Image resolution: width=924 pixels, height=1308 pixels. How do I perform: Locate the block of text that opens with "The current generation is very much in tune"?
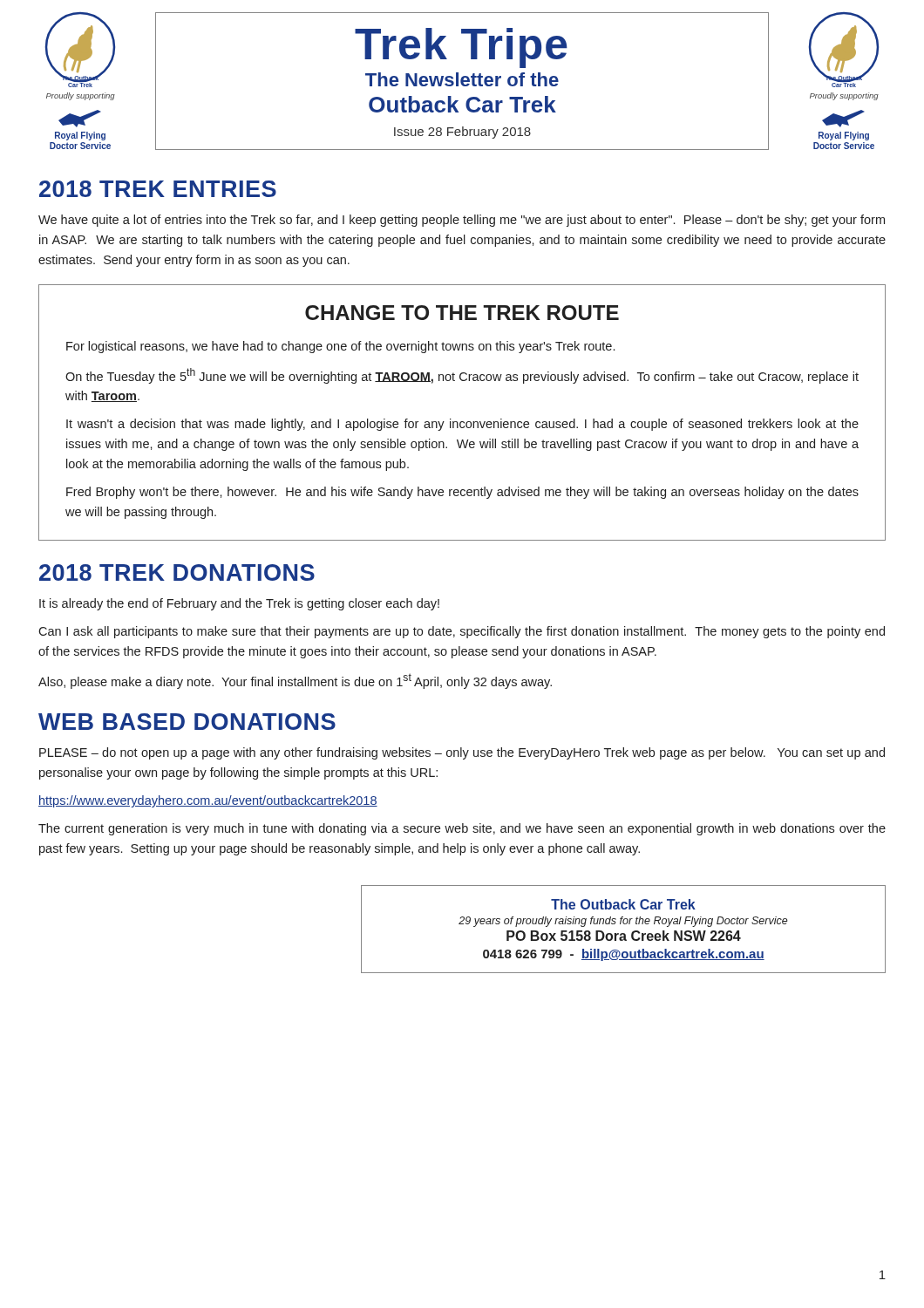(x=462, y=838)
